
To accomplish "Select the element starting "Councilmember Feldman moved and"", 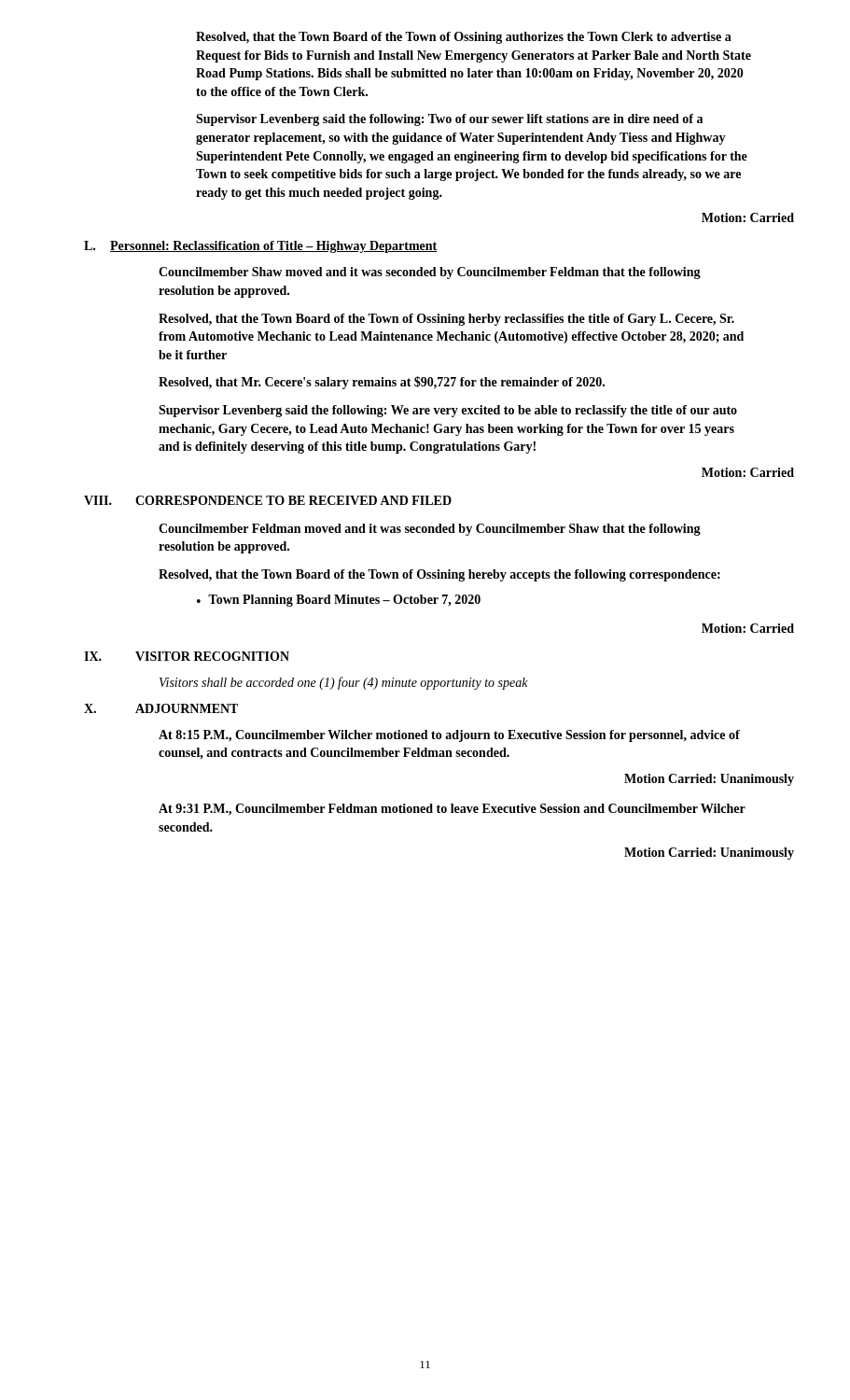I will tap(458, 538).
